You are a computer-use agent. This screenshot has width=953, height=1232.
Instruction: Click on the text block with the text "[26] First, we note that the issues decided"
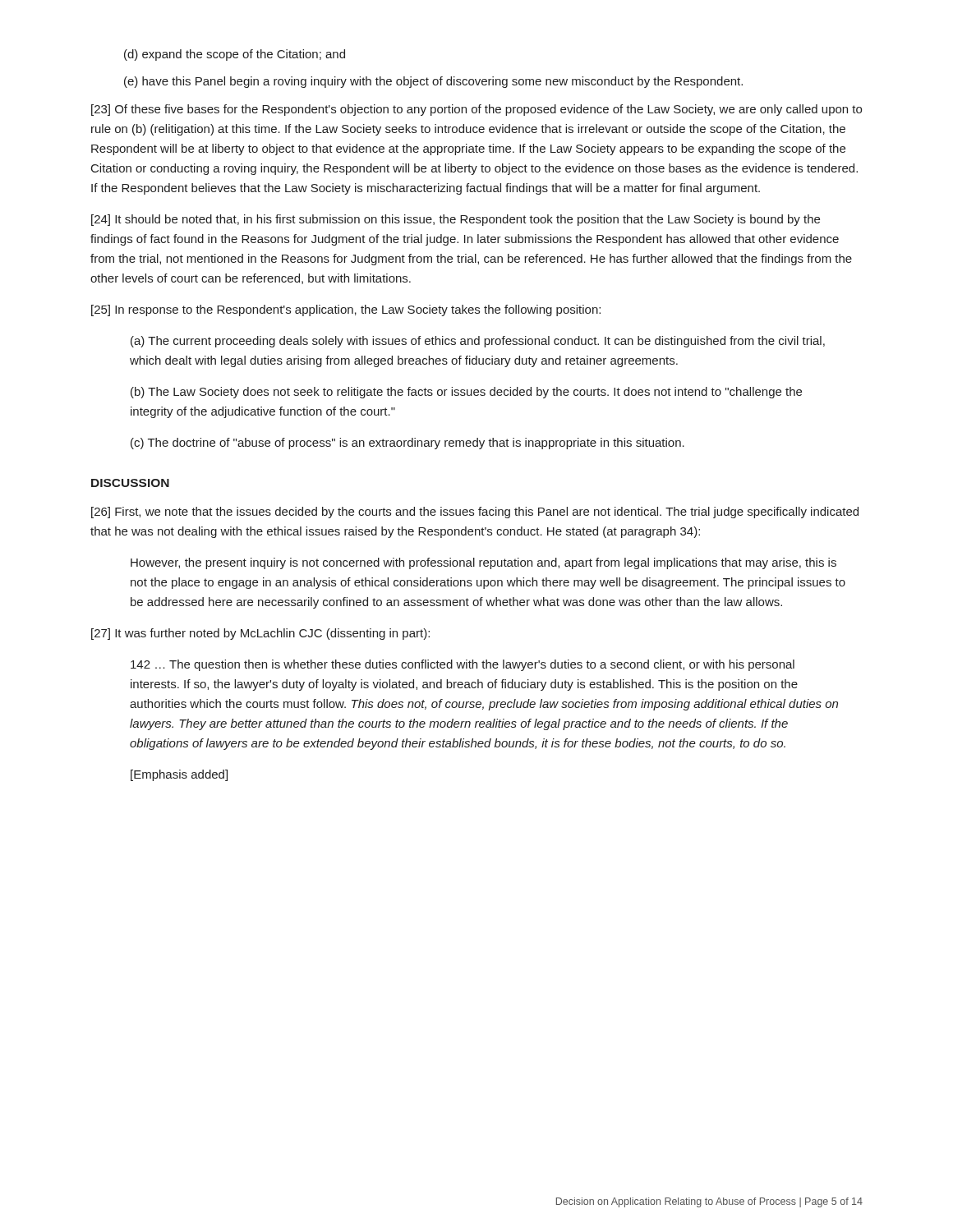[475, 521]
